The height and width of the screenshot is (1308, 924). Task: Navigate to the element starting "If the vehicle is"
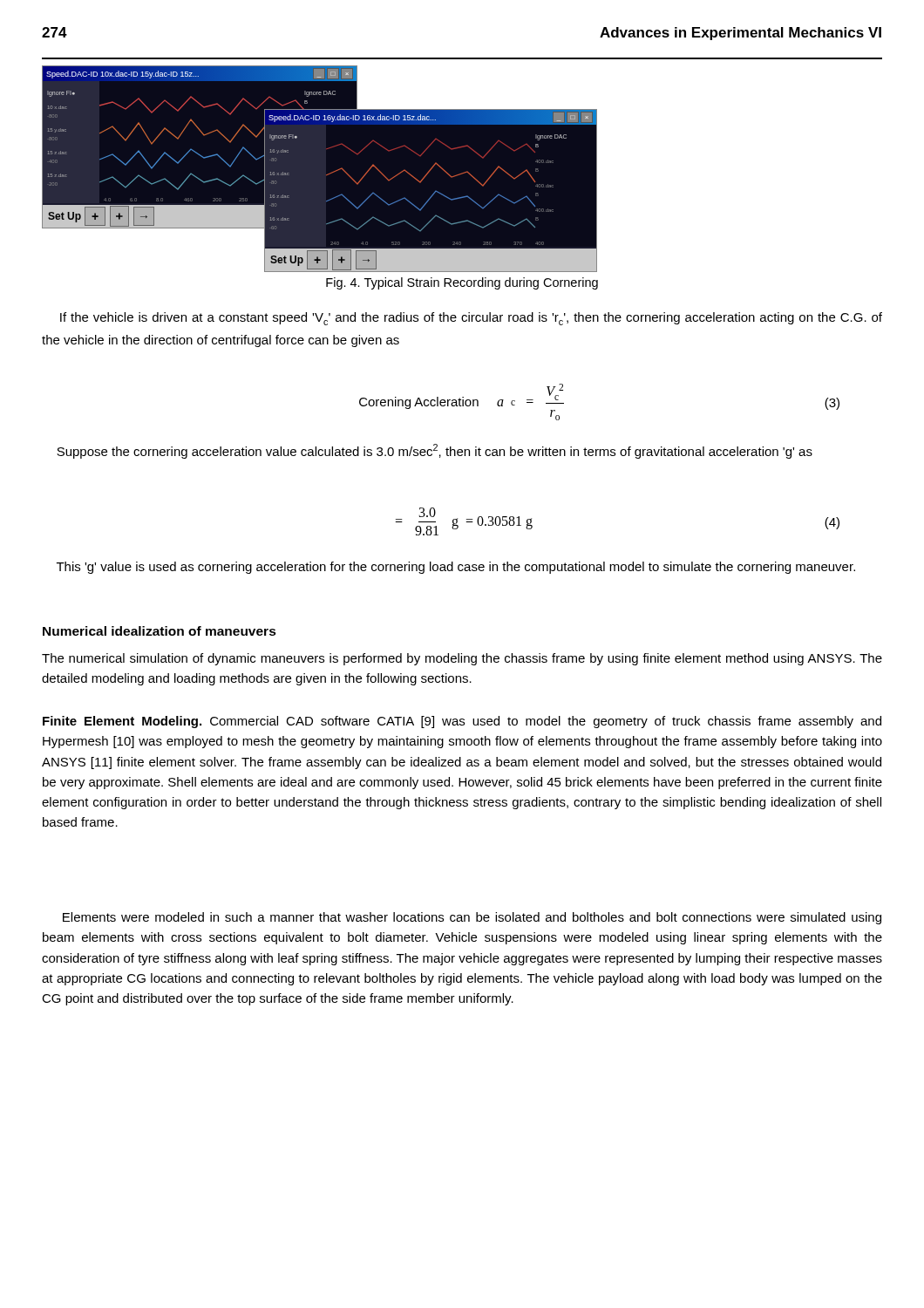[462, 328]
